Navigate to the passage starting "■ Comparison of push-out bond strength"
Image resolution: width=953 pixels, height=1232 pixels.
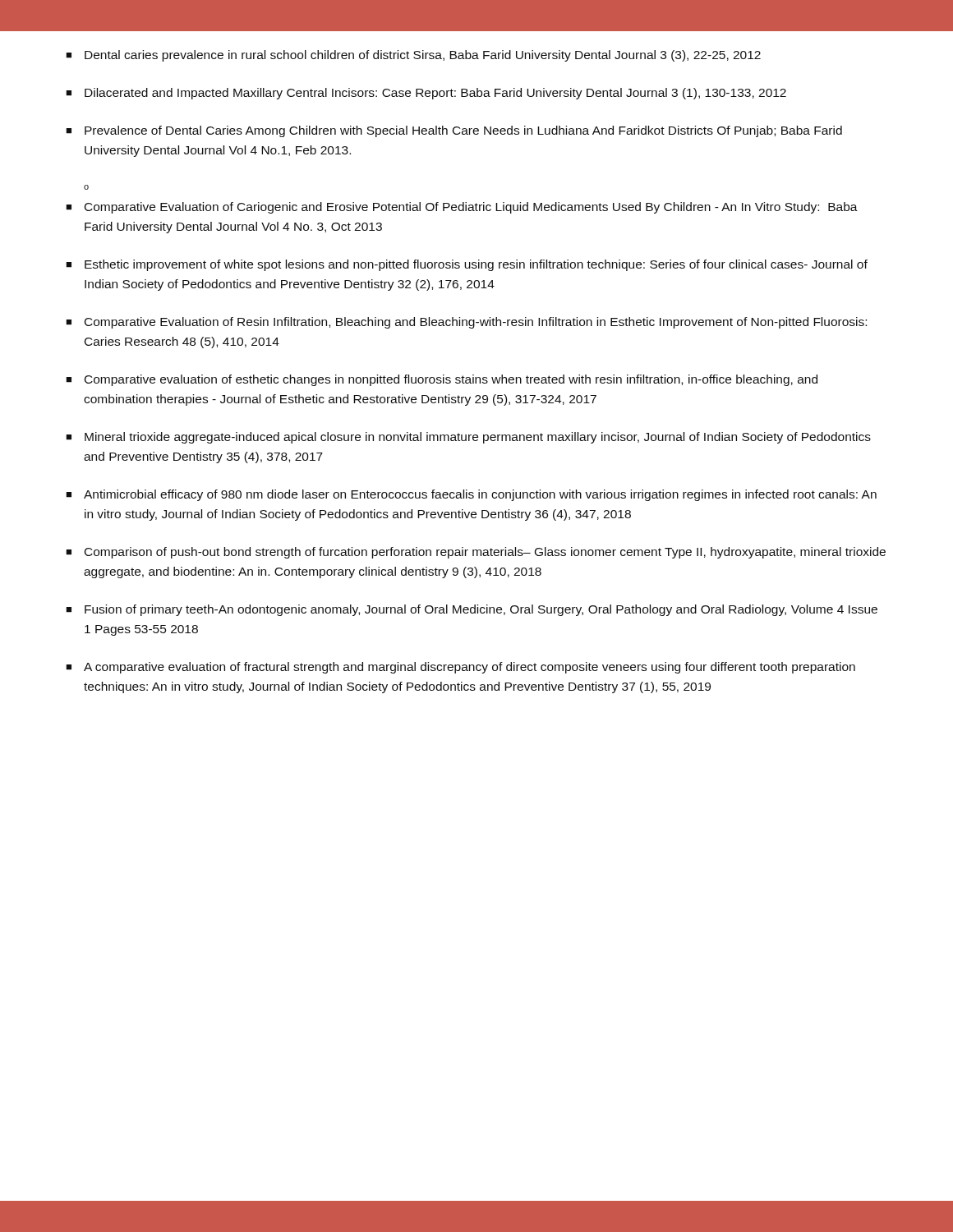476,562
